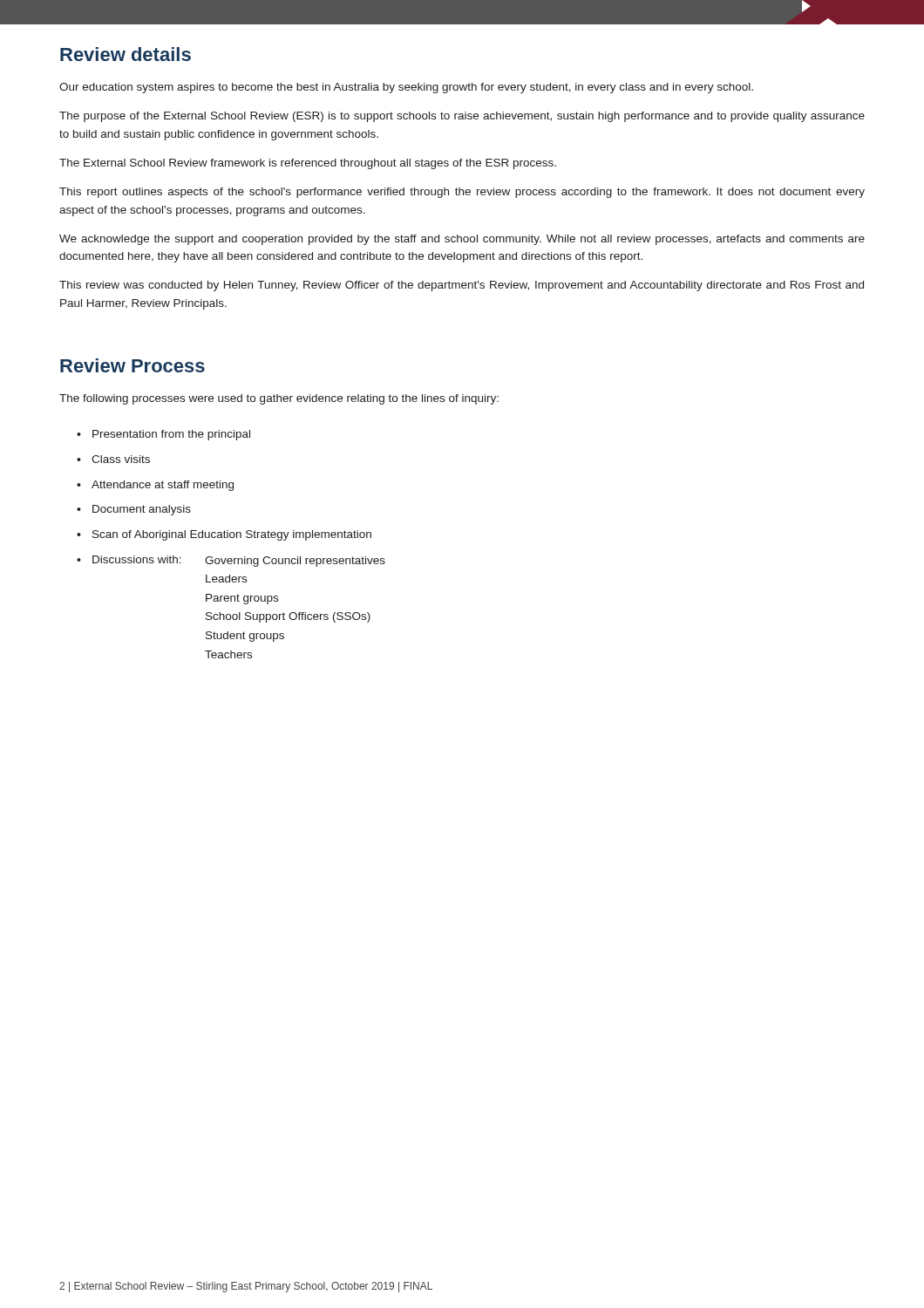Find the section header that says "Review details"
The width and height of the screenshot is (924, 1308).
125,54
